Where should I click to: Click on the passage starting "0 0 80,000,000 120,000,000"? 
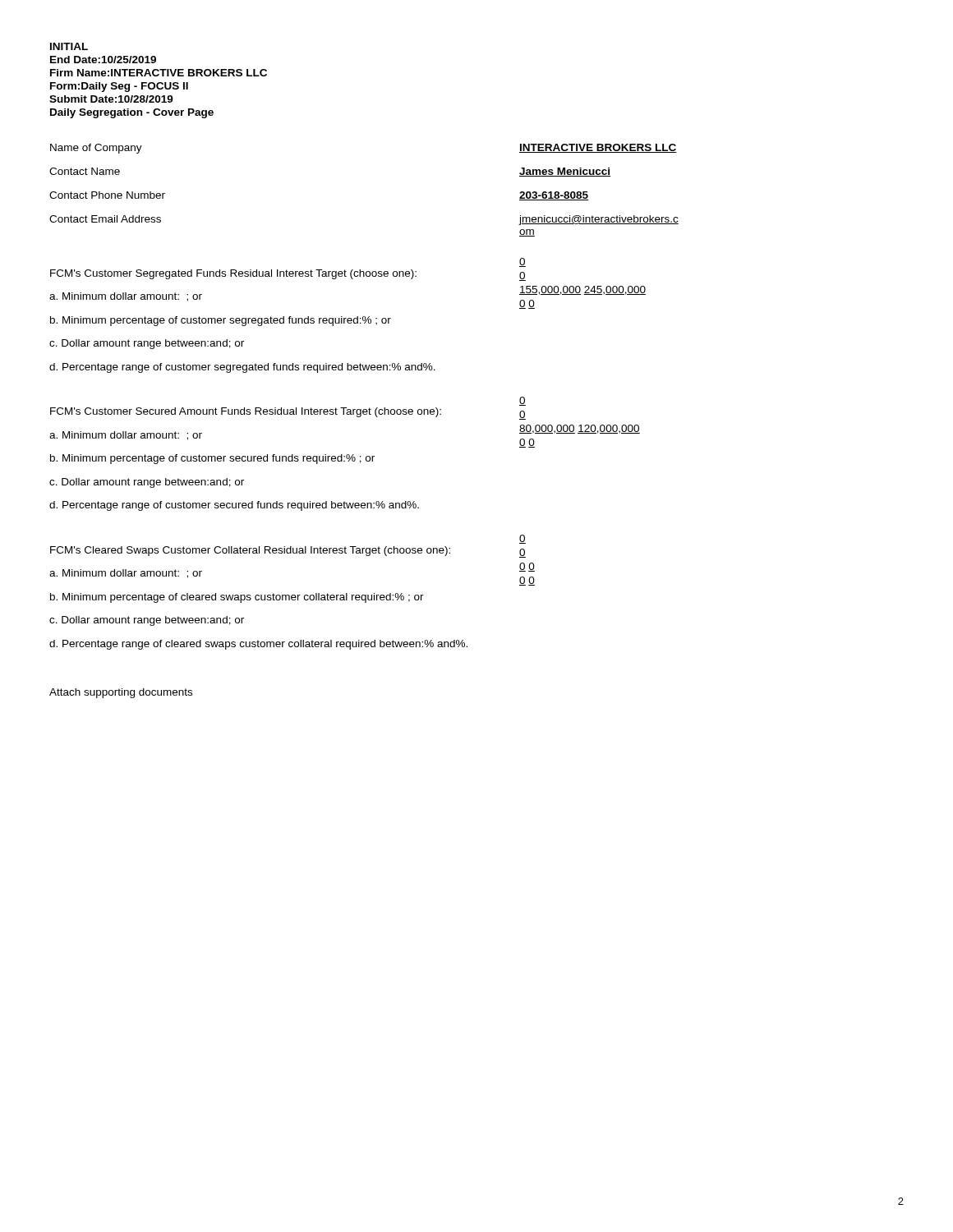coord(523,401)
